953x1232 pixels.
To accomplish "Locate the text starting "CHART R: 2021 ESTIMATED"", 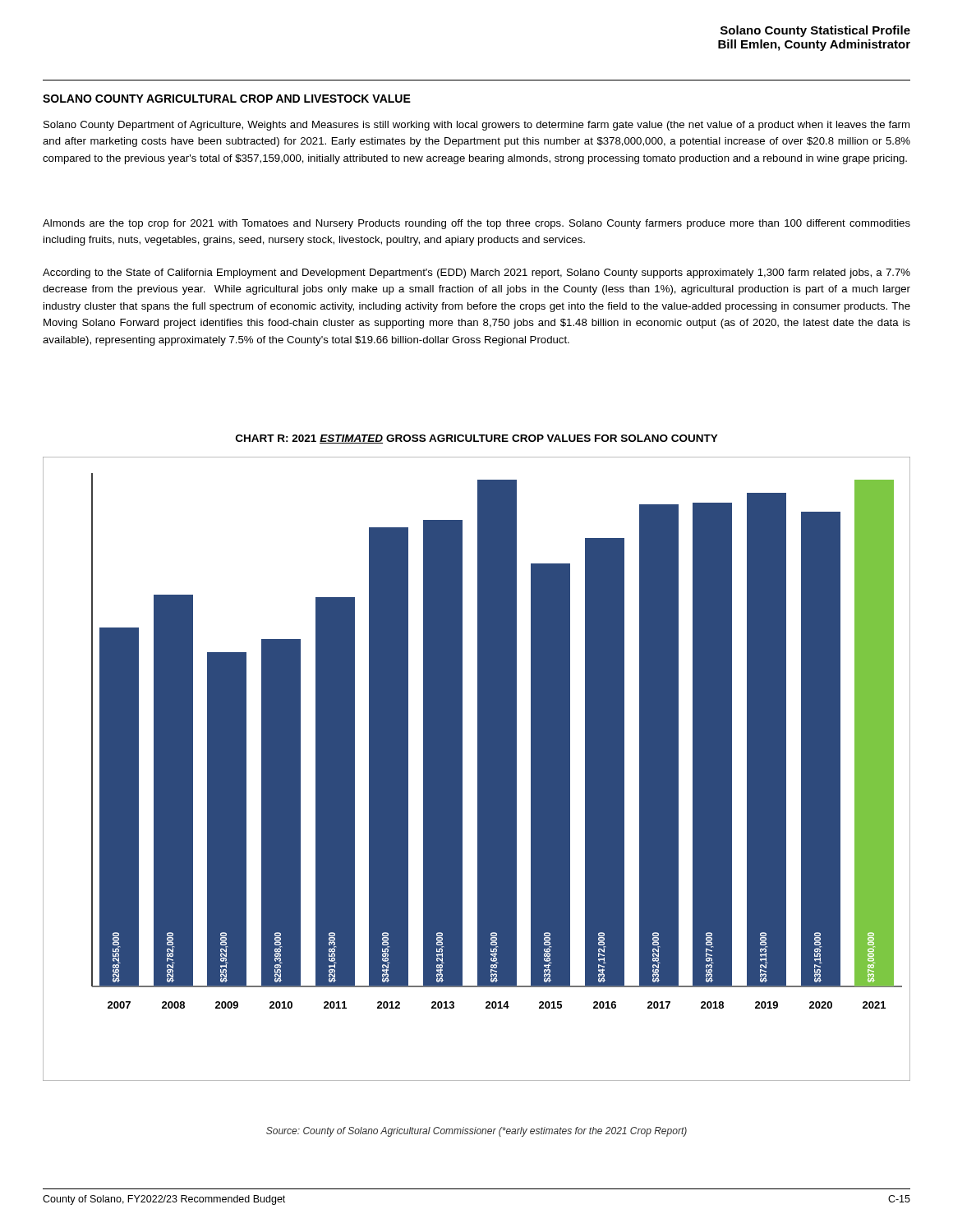I will (x=476, y=438).
